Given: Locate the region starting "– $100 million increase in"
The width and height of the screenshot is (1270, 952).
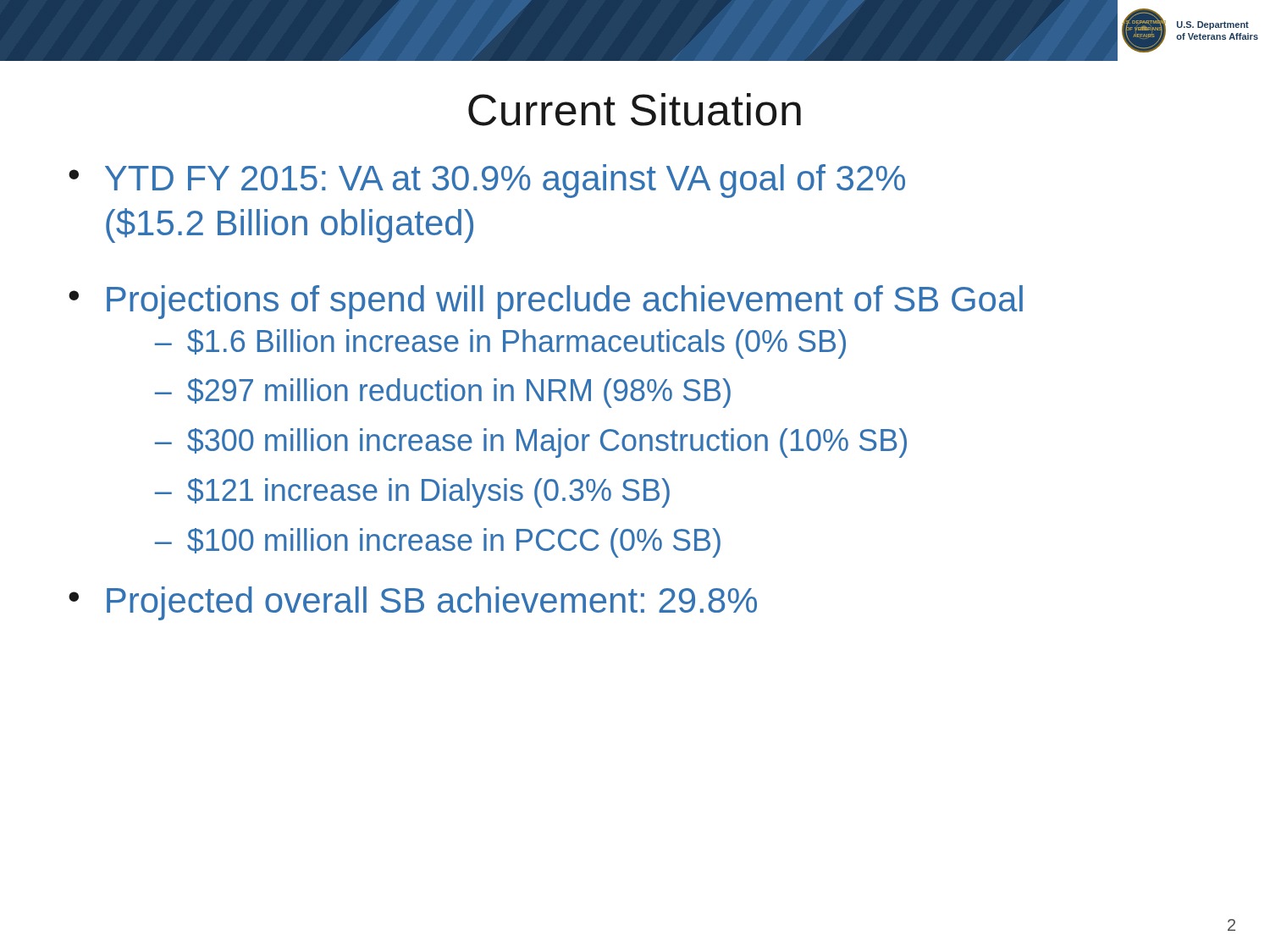Looking at the screenshot, I should [438, 541].
